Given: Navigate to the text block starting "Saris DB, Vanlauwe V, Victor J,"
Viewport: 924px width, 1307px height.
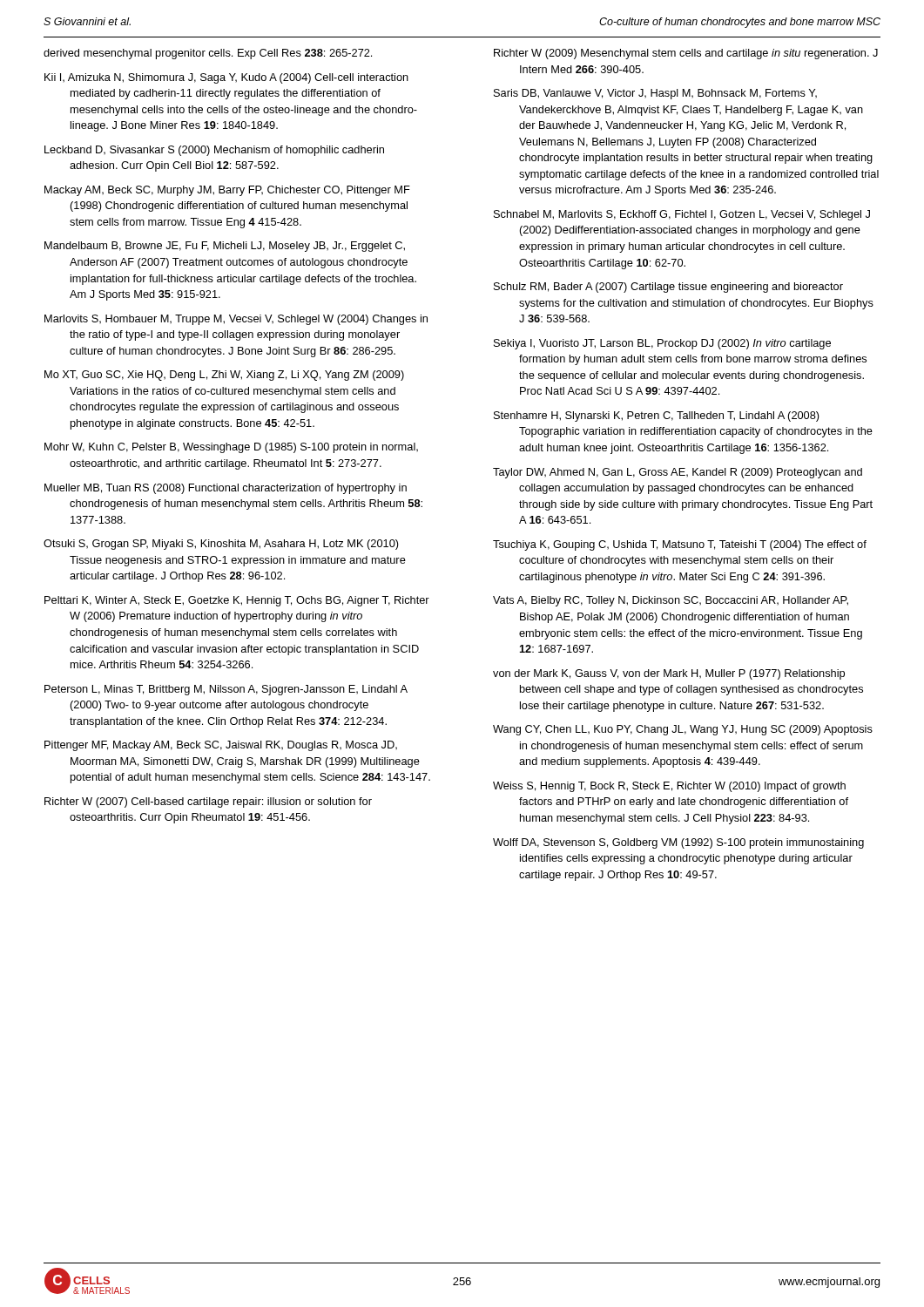Looking at the screenshot, I should point(686,141).
